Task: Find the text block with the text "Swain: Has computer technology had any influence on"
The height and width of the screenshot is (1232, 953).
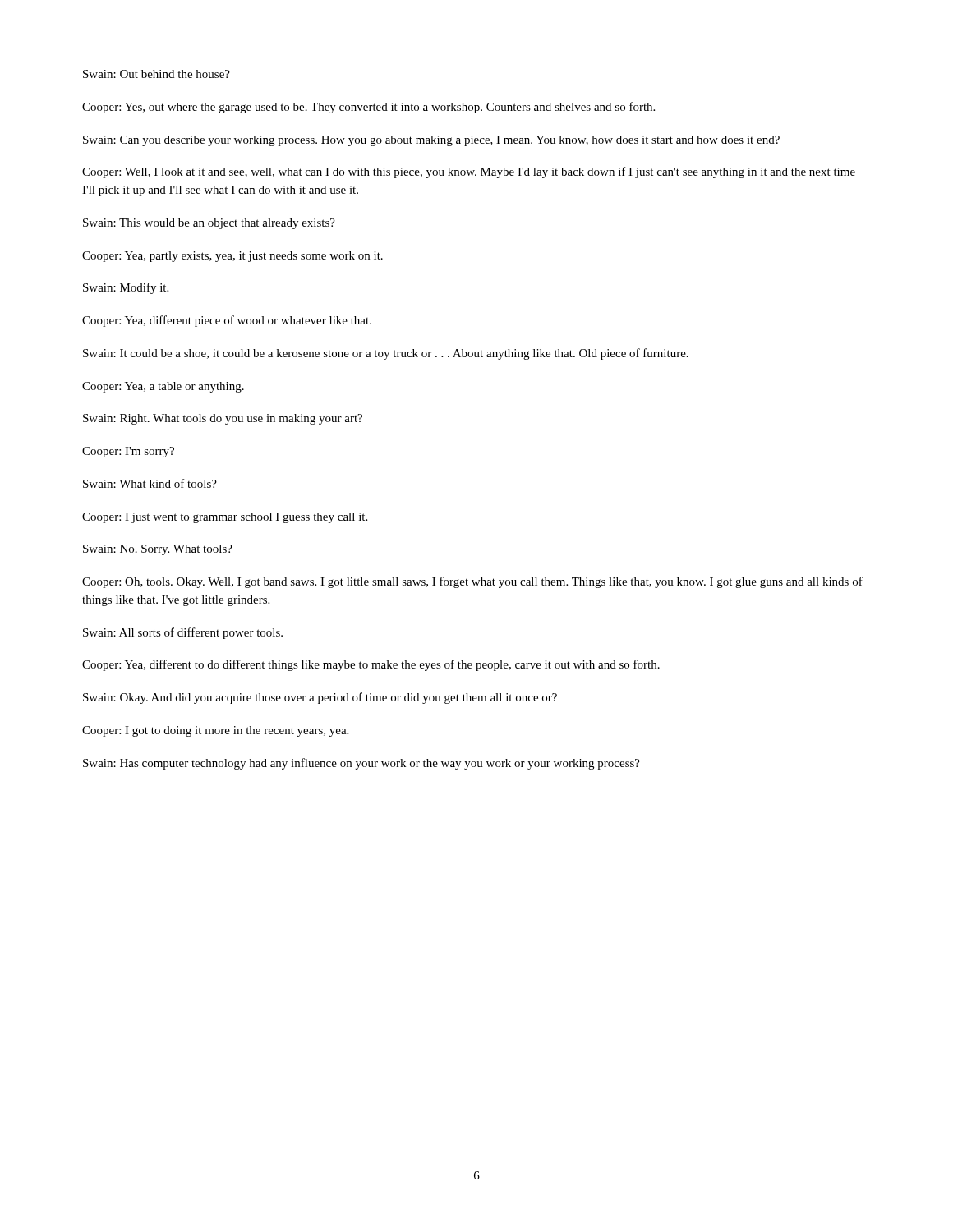Action: (x=361, y=763)
